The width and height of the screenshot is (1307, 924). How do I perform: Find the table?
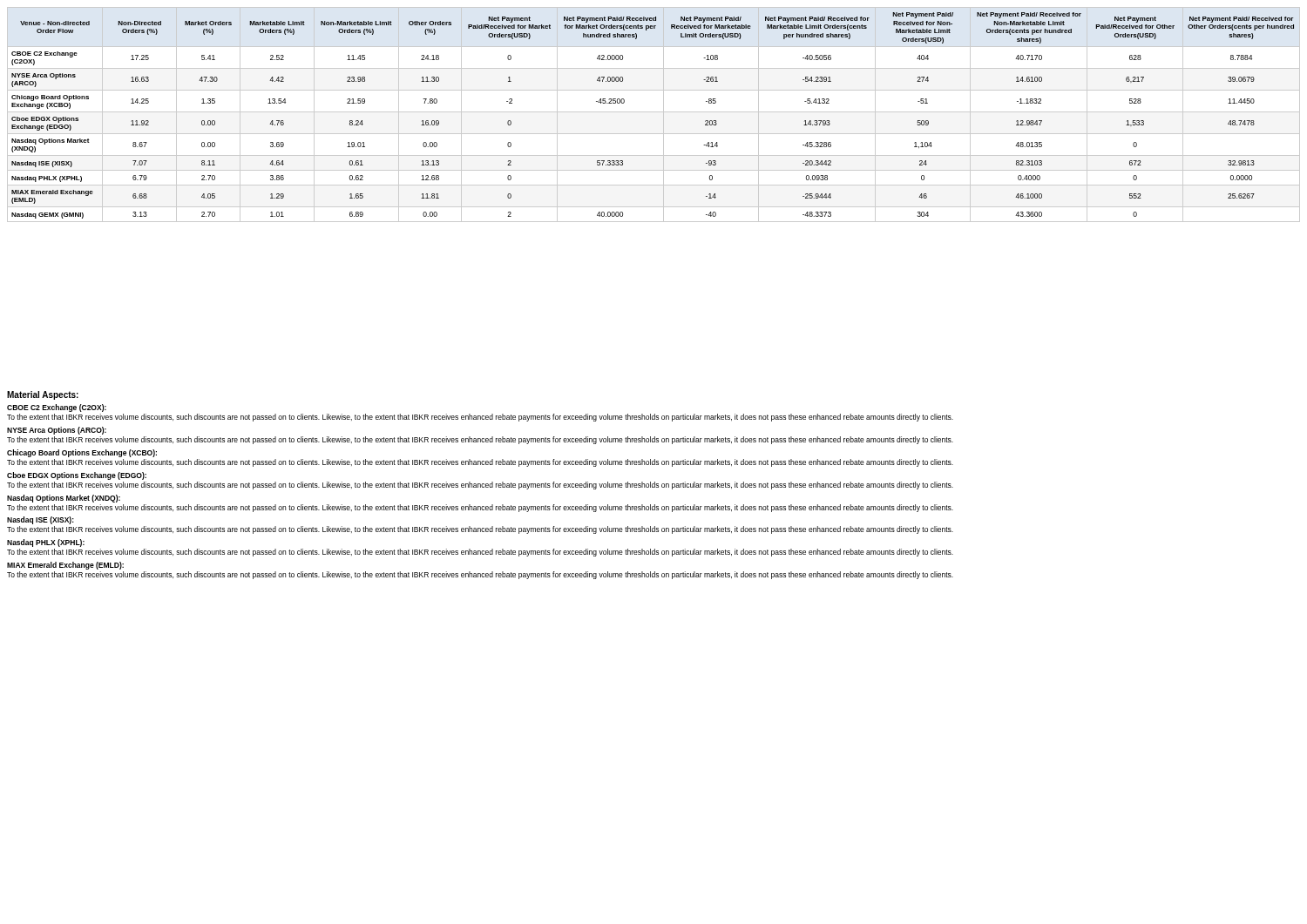654,115
